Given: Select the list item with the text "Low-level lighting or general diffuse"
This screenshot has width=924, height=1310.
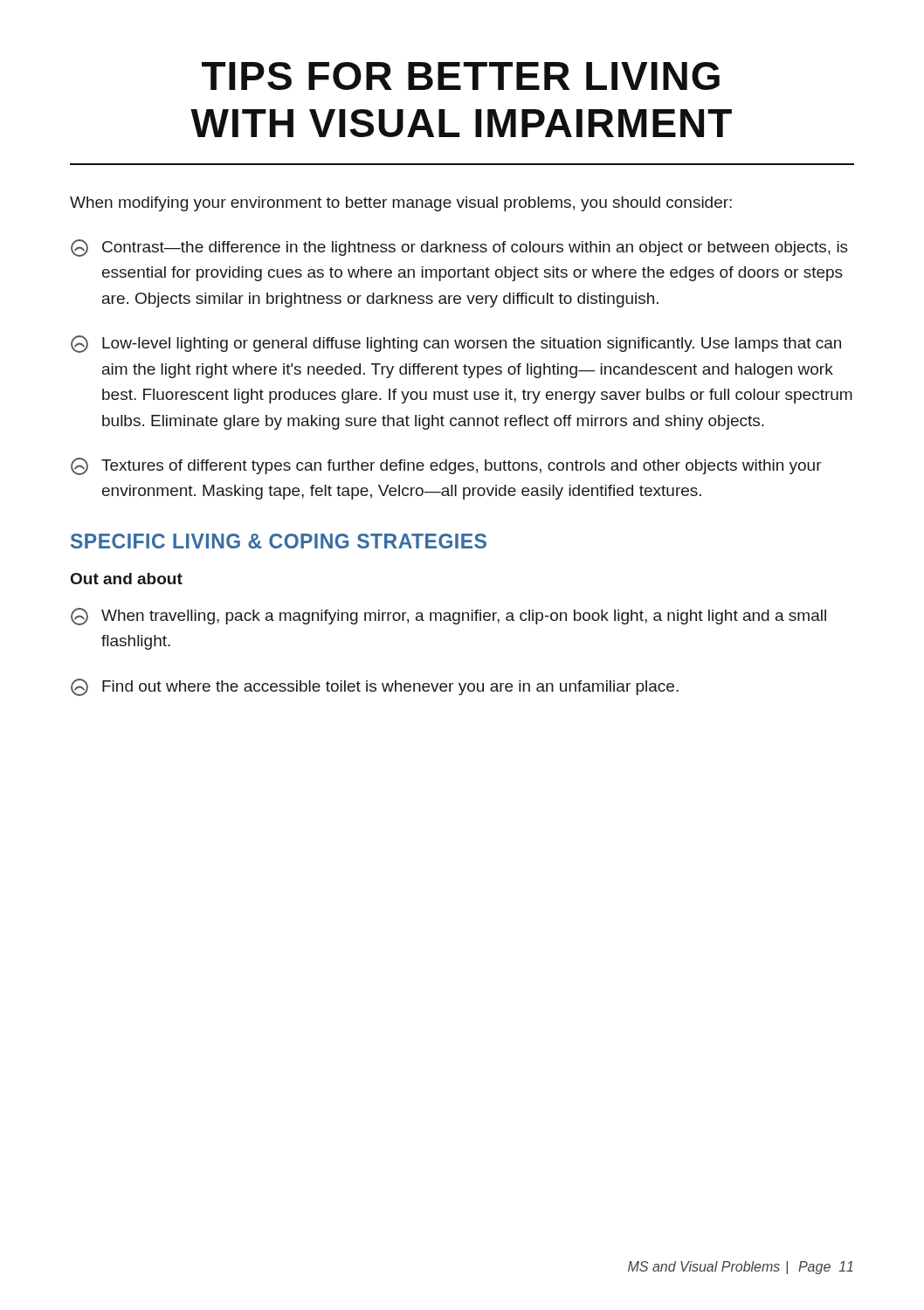Looking at the screenshot, I should (x=462, y=382).
